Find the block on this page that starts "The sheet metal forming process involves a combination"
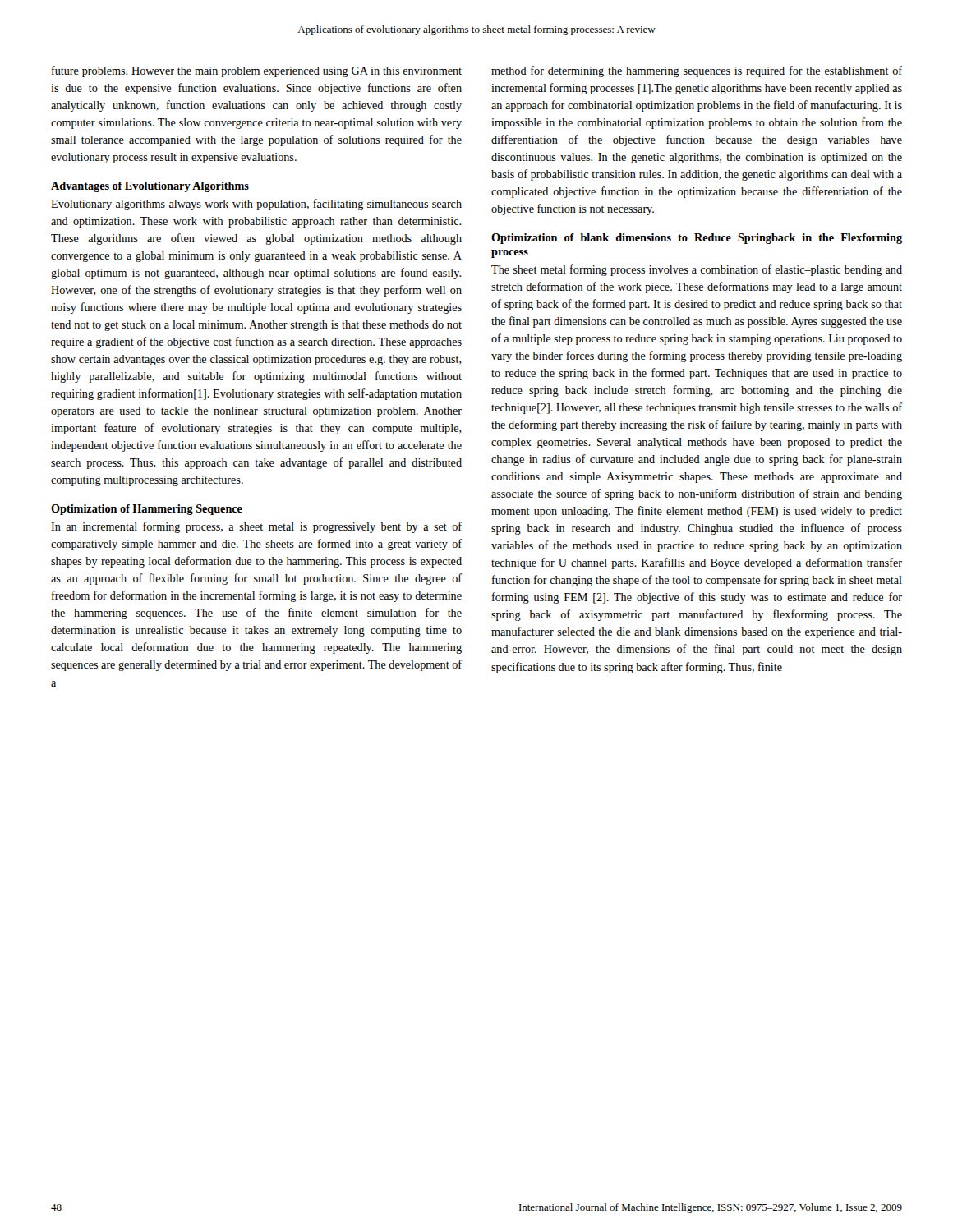Viewport: 953px width, 1232px height. 697,468
